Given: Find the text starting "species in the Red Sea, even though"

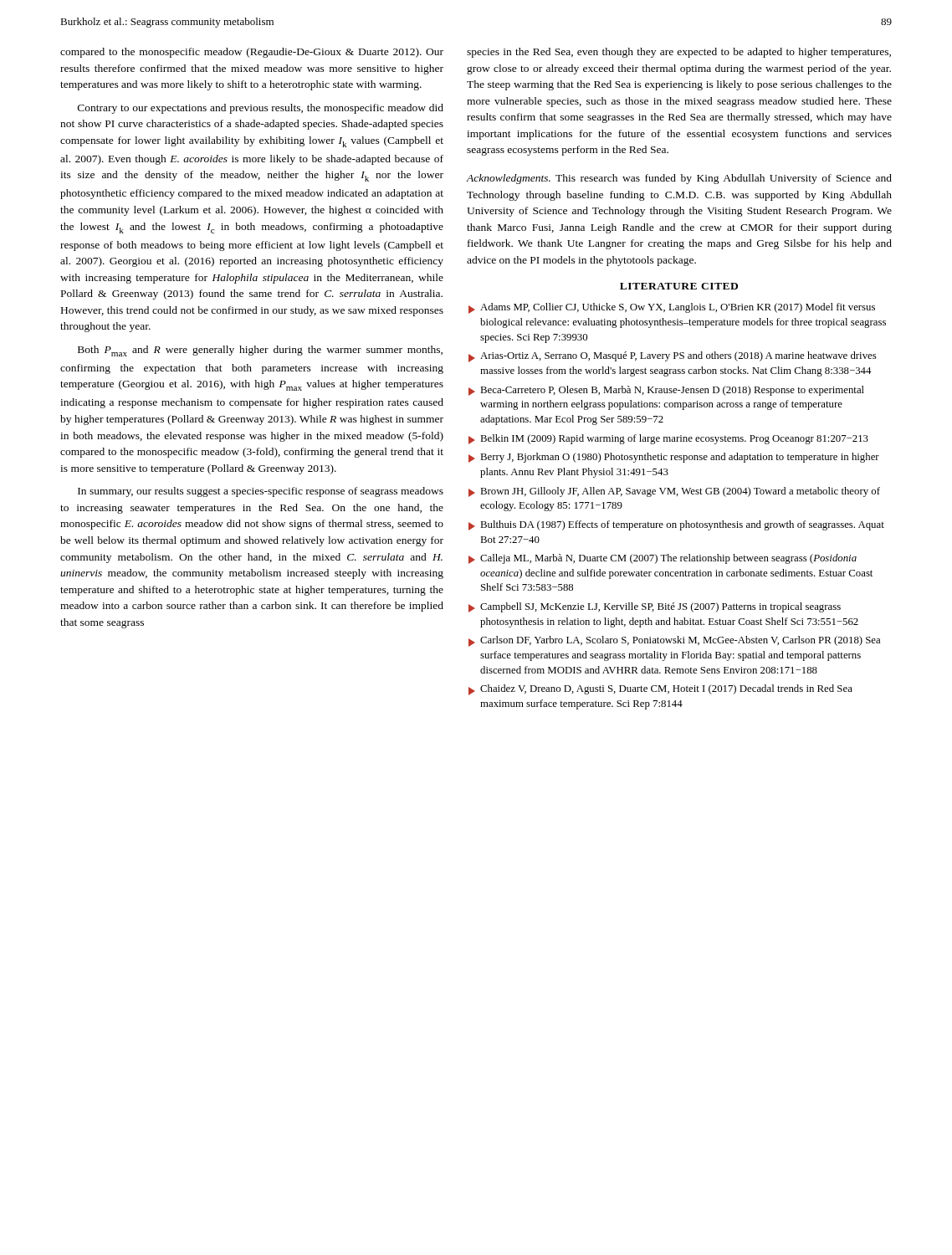Looking at the screenshot, I should (x=679, y=101).
